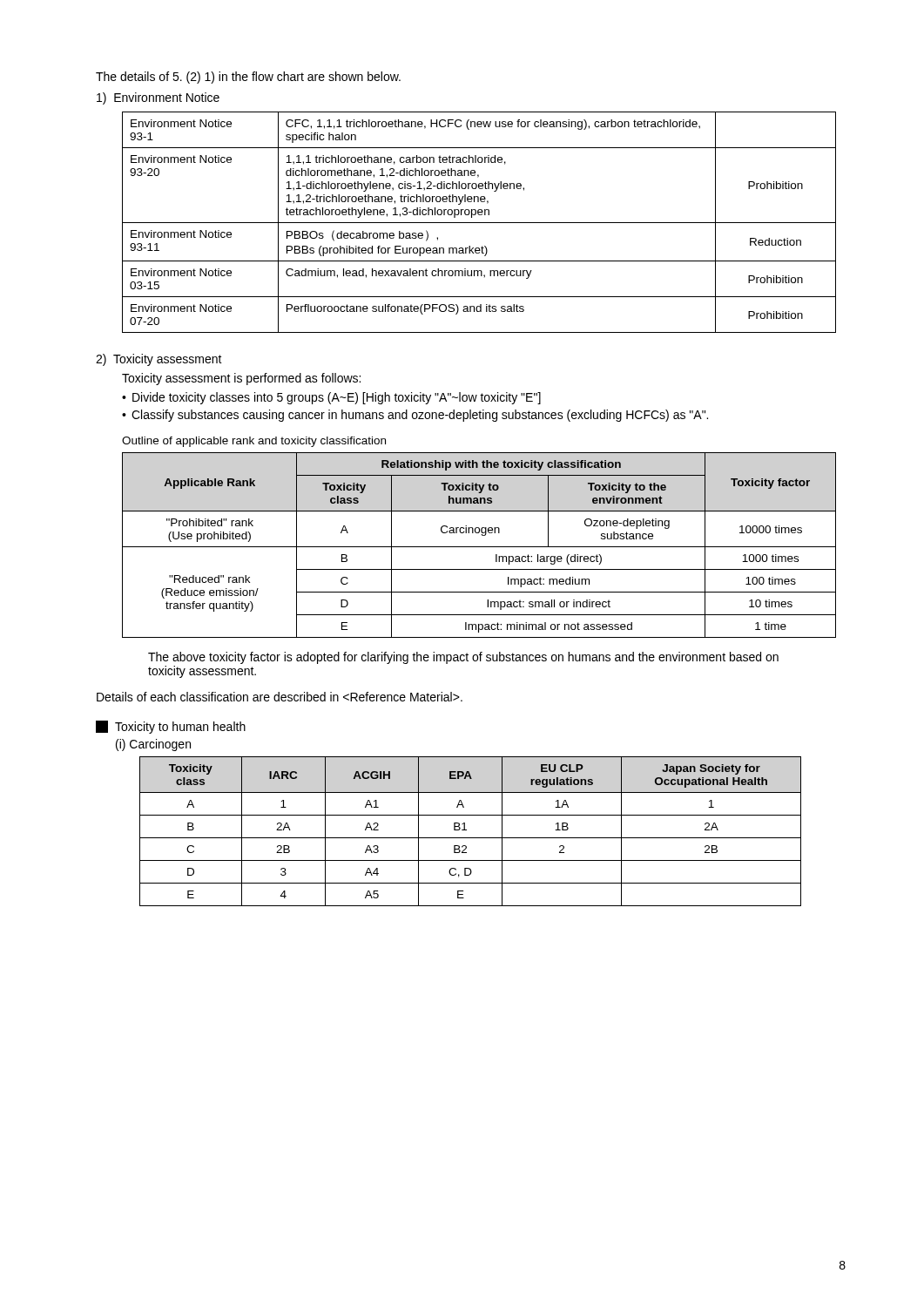This screenshot has width=924, height=1307.
Task: Locate the table with the text "1,1,1 trichloroethane, carbon tetrachloride,"
Action: 471,222
